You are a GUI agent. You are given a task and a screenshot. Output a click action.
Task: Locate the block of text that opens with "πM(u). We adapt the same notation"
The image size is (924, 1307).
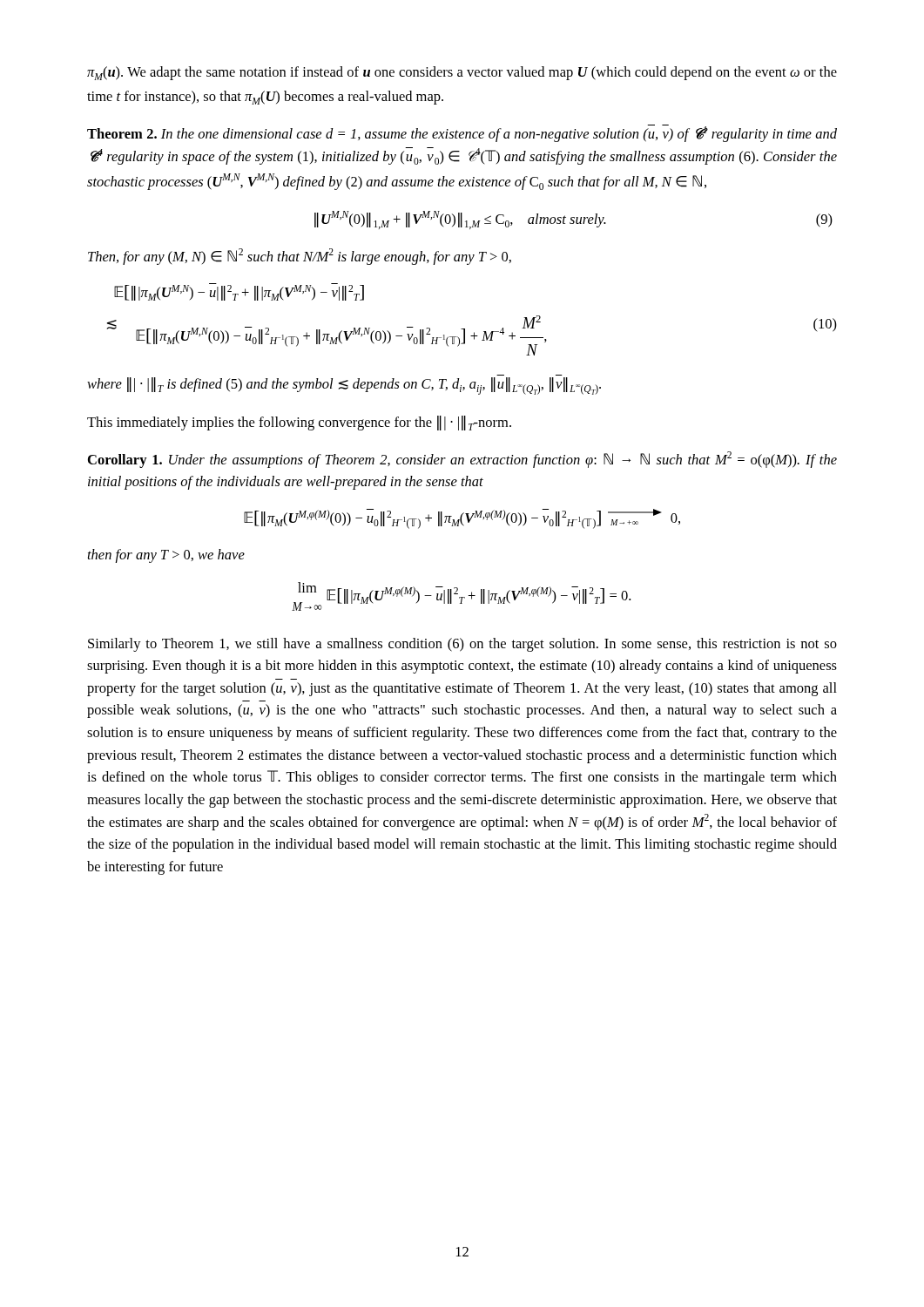coord(462,85)
